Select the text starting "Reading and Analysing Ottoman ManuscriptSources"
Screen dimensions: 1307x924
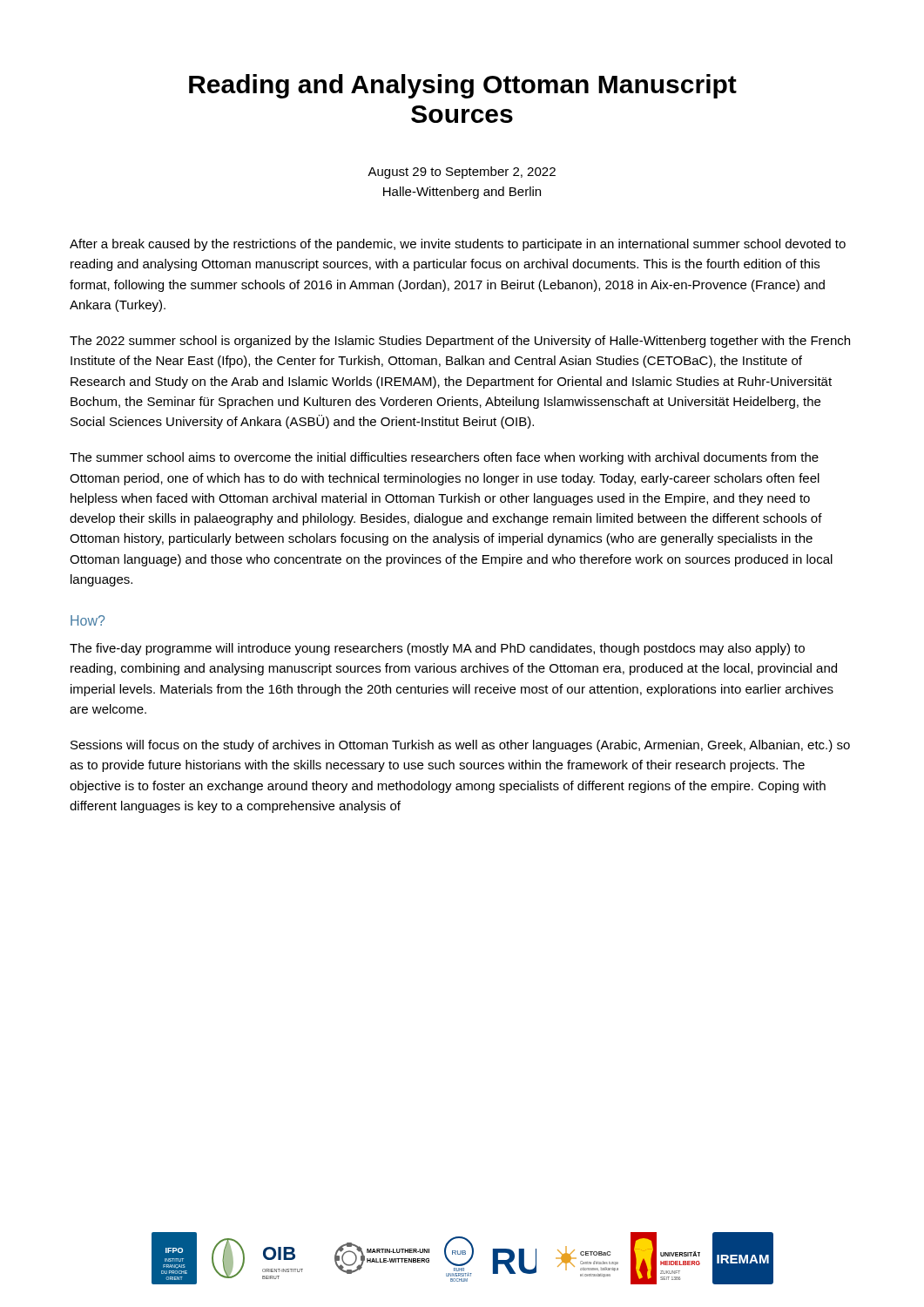[x=462, y=99]
